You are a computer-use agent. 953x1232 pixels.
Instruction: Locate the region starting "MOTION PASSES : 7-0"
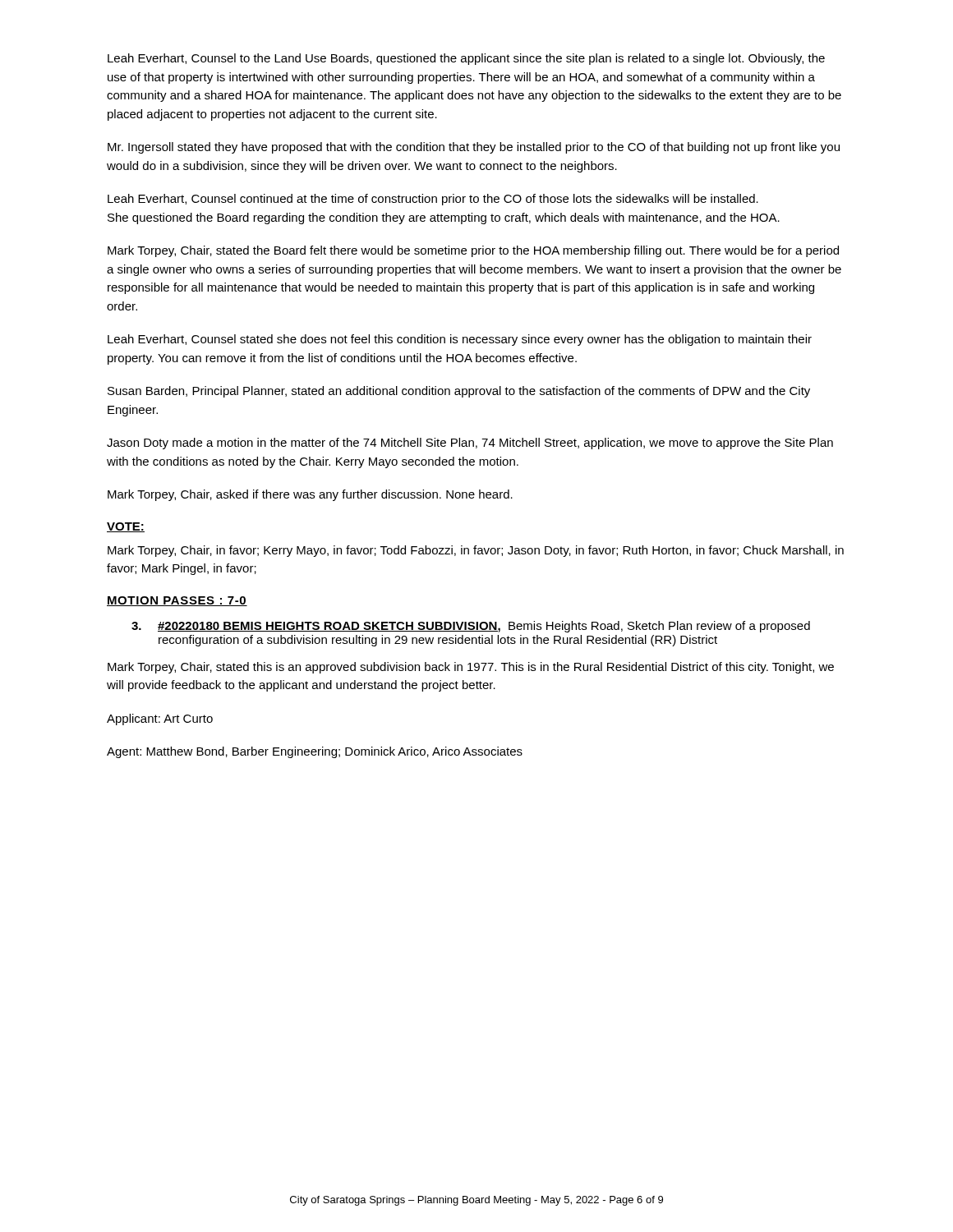pos(177,600)
